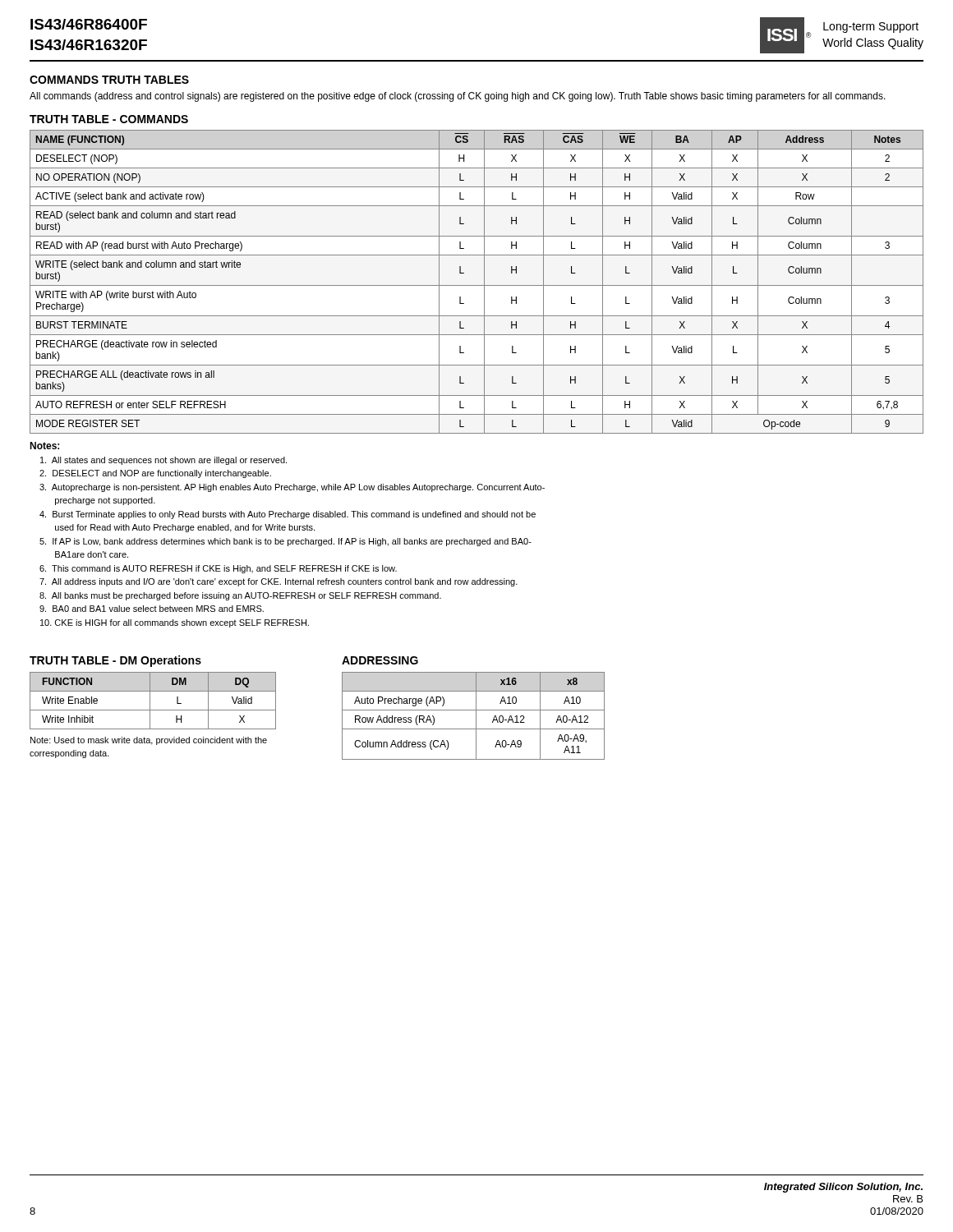Viewport: 953px width, 1232px height.
Task: Locate the table with the text "Row Address (RA)"
Action: (x=633, y=716)
